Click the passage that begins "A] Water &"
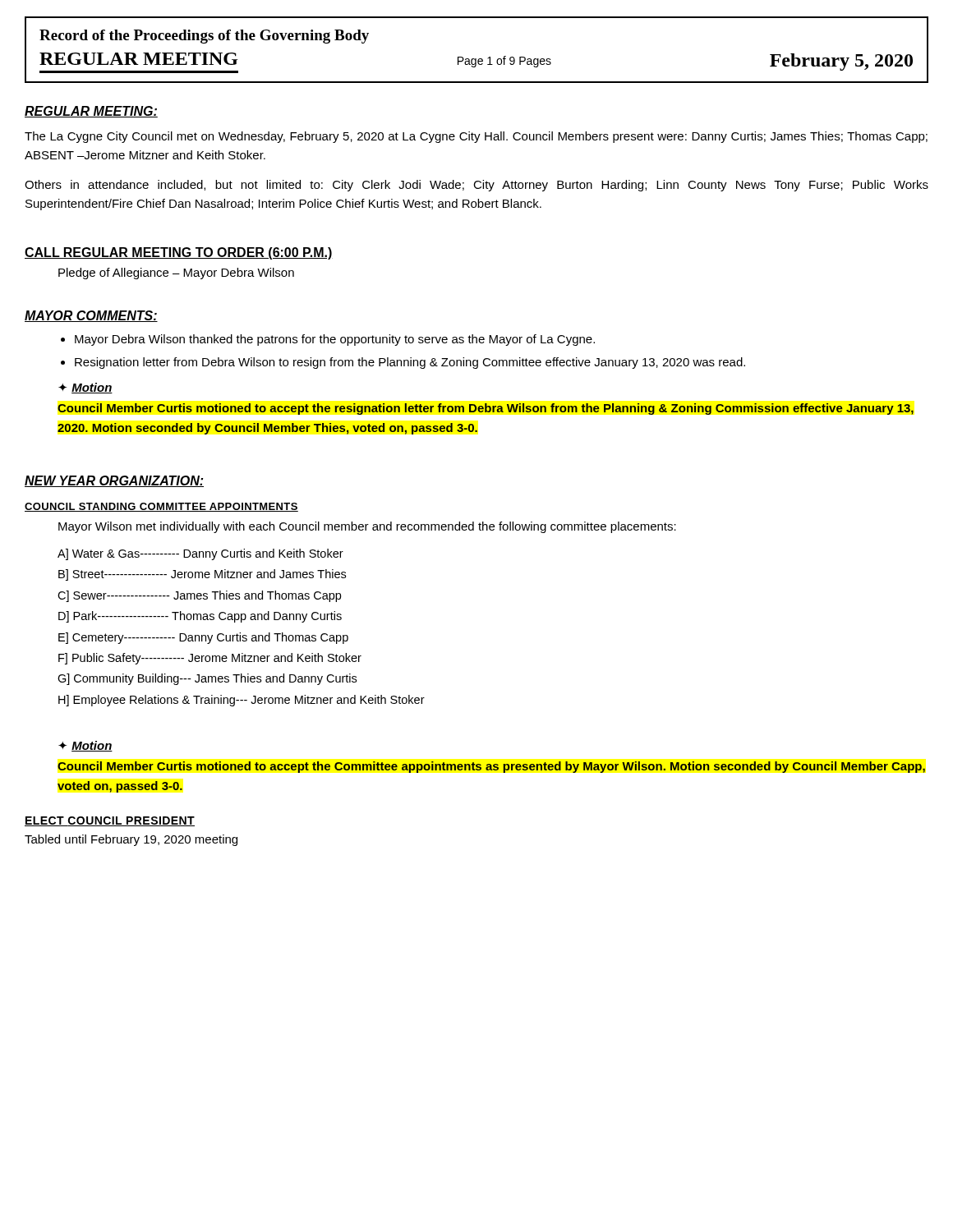Screen dimensions: 1232x953 tap(200, 554)
